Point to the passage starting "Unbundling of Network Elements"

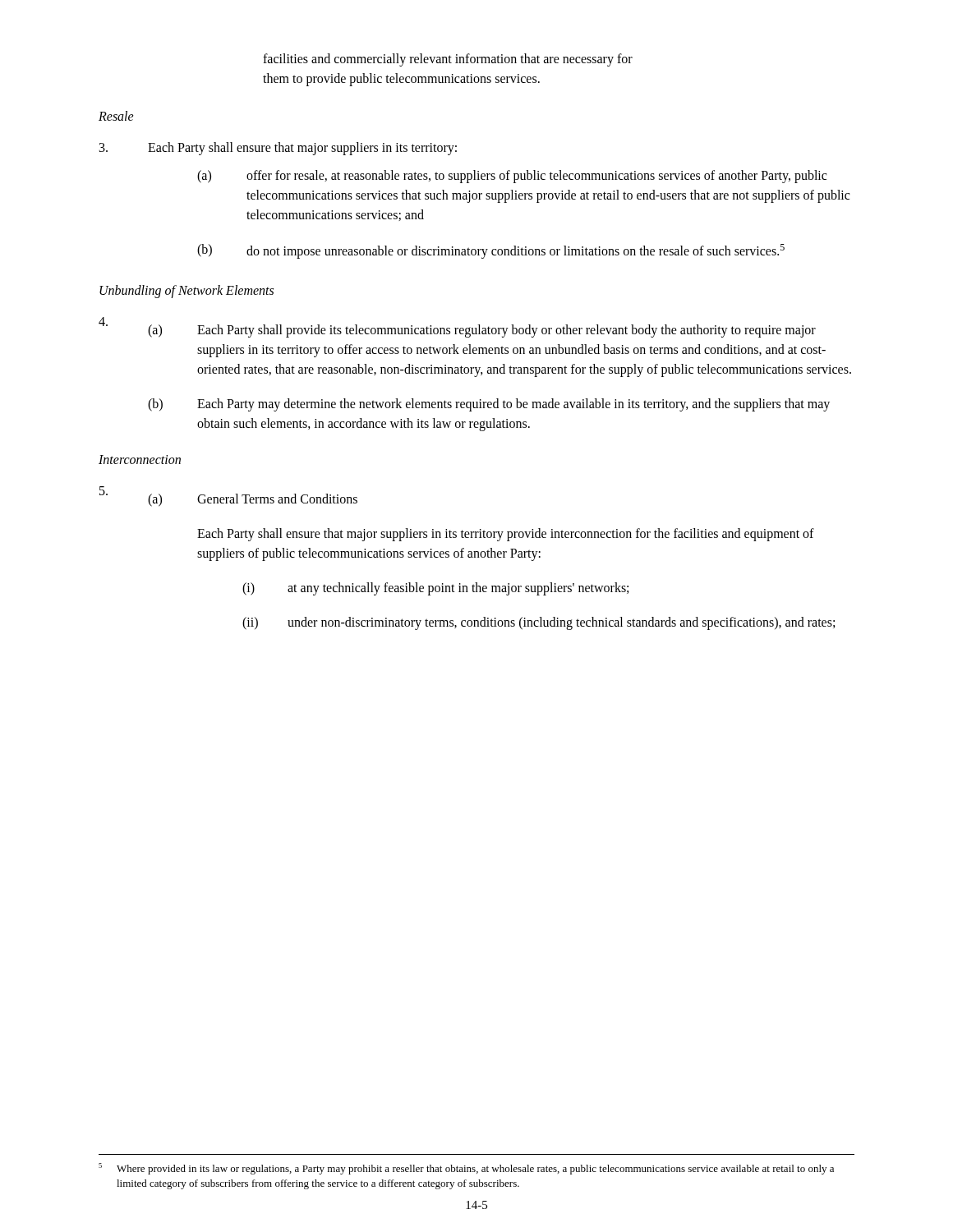(186, 291)
